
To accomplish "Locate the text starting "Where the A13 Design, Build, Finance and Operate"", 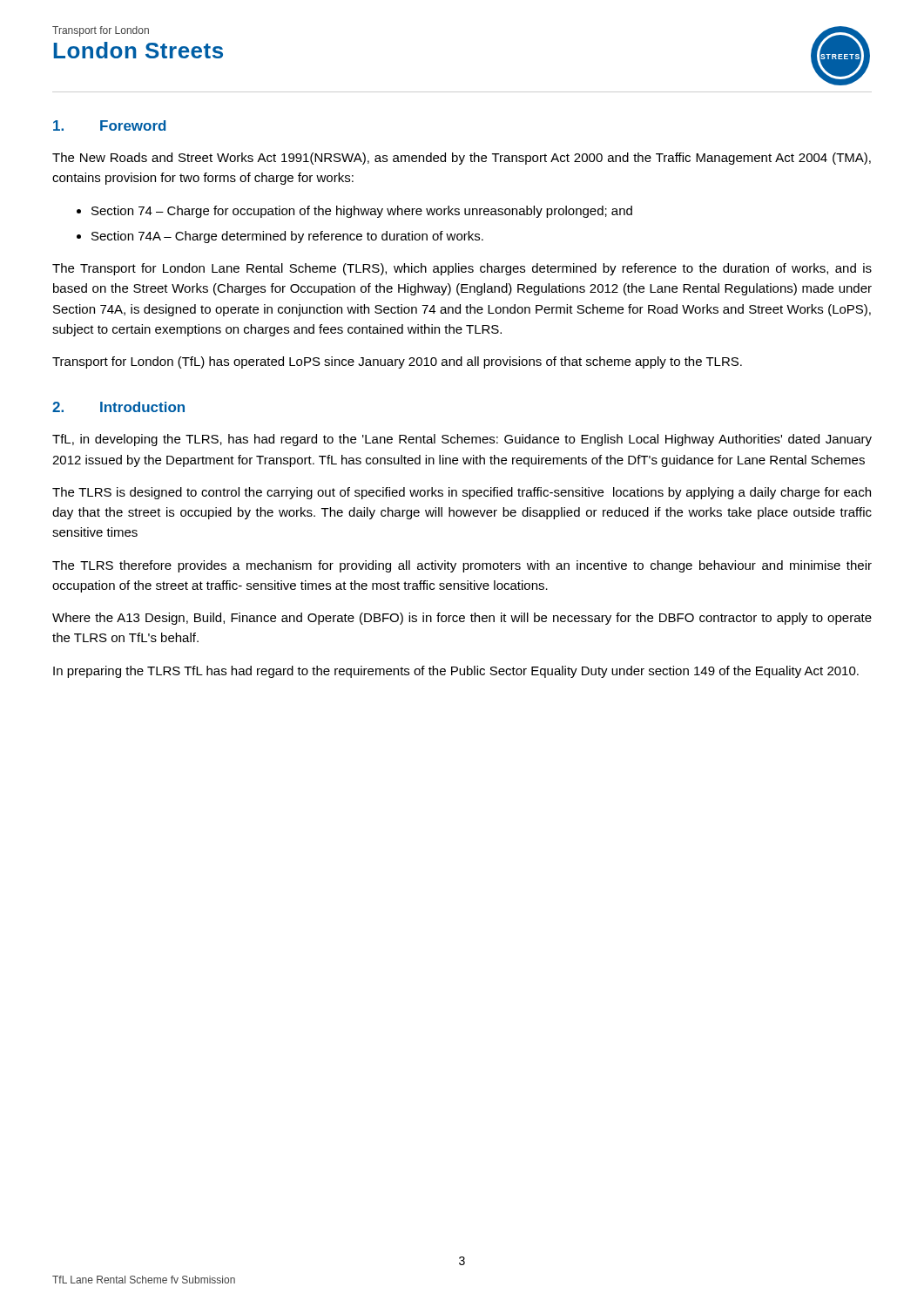I will pyautogui.click(x=462, y=628).
